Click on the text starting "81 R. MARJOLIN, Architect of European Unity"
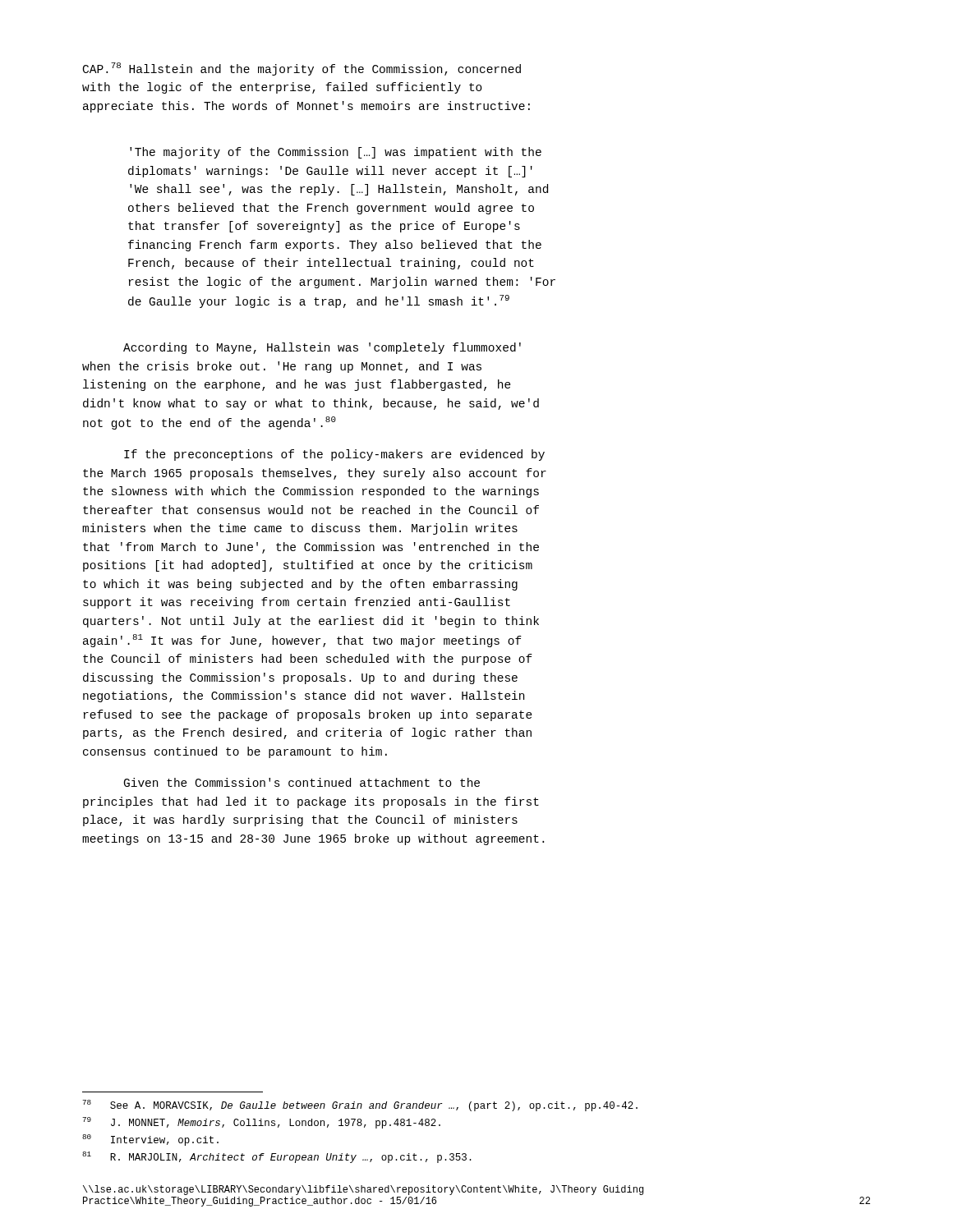953x1232 pixels. pyautogui.click(x=278, y=1157)
